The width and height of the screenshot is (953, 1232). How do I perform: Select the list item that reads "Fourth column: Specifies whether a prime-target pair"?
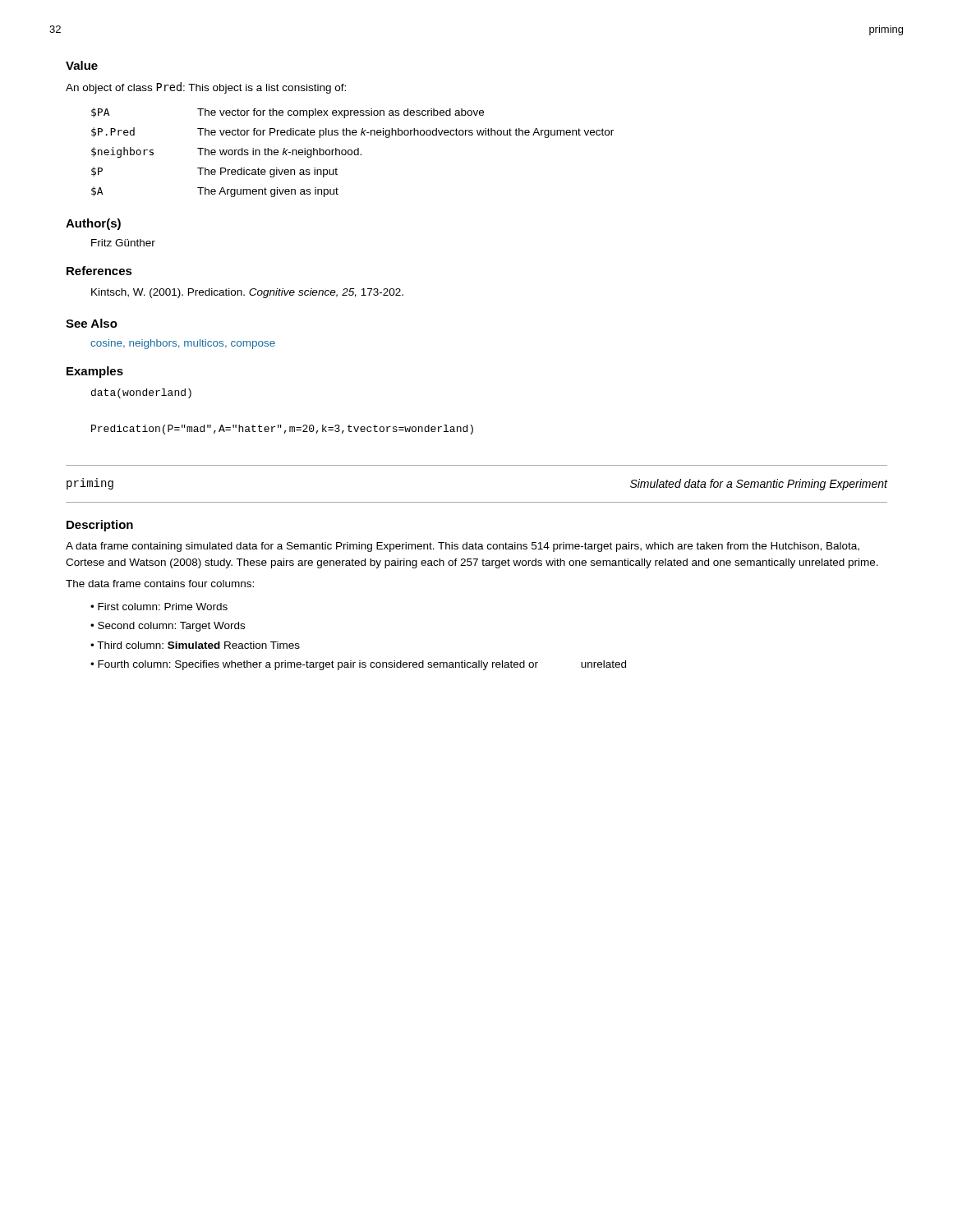[x=362, y=664]
